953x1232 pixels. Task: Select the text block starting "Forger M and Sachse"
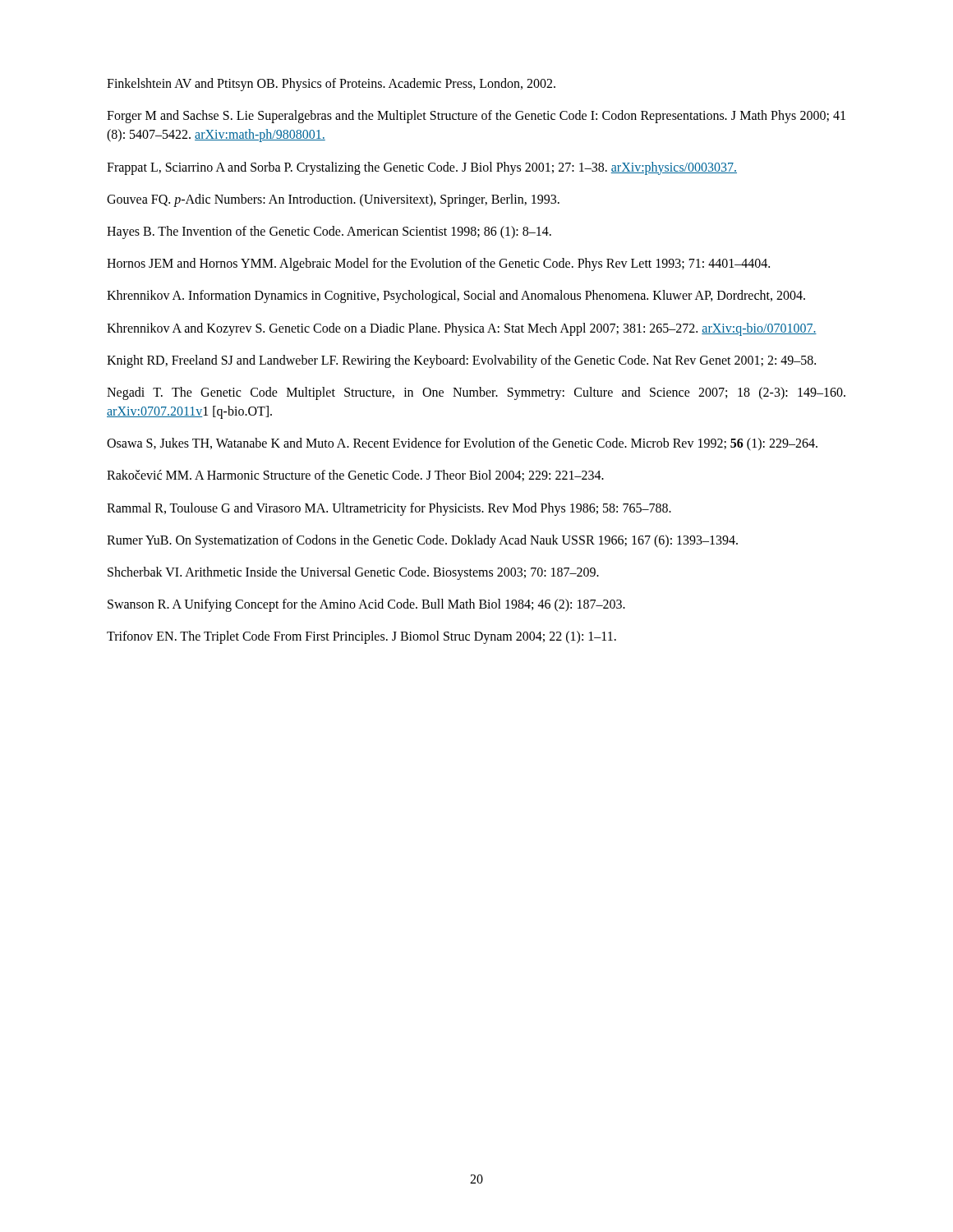pos(476,125)
